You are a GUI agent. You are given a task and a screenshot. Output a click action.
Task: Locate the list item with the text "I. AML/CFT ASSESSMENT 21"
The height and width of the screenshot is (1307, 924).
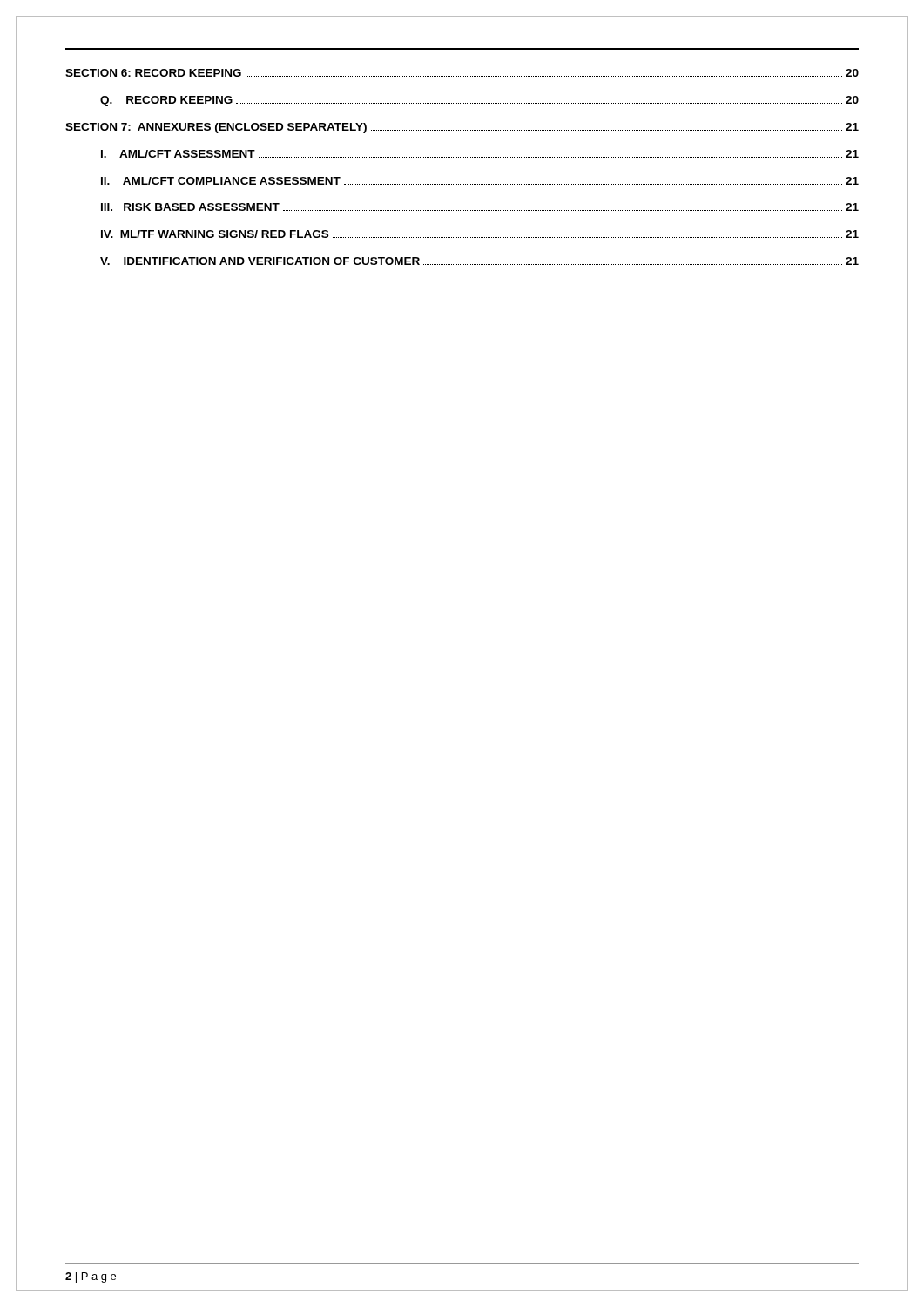tap(479, 154)
